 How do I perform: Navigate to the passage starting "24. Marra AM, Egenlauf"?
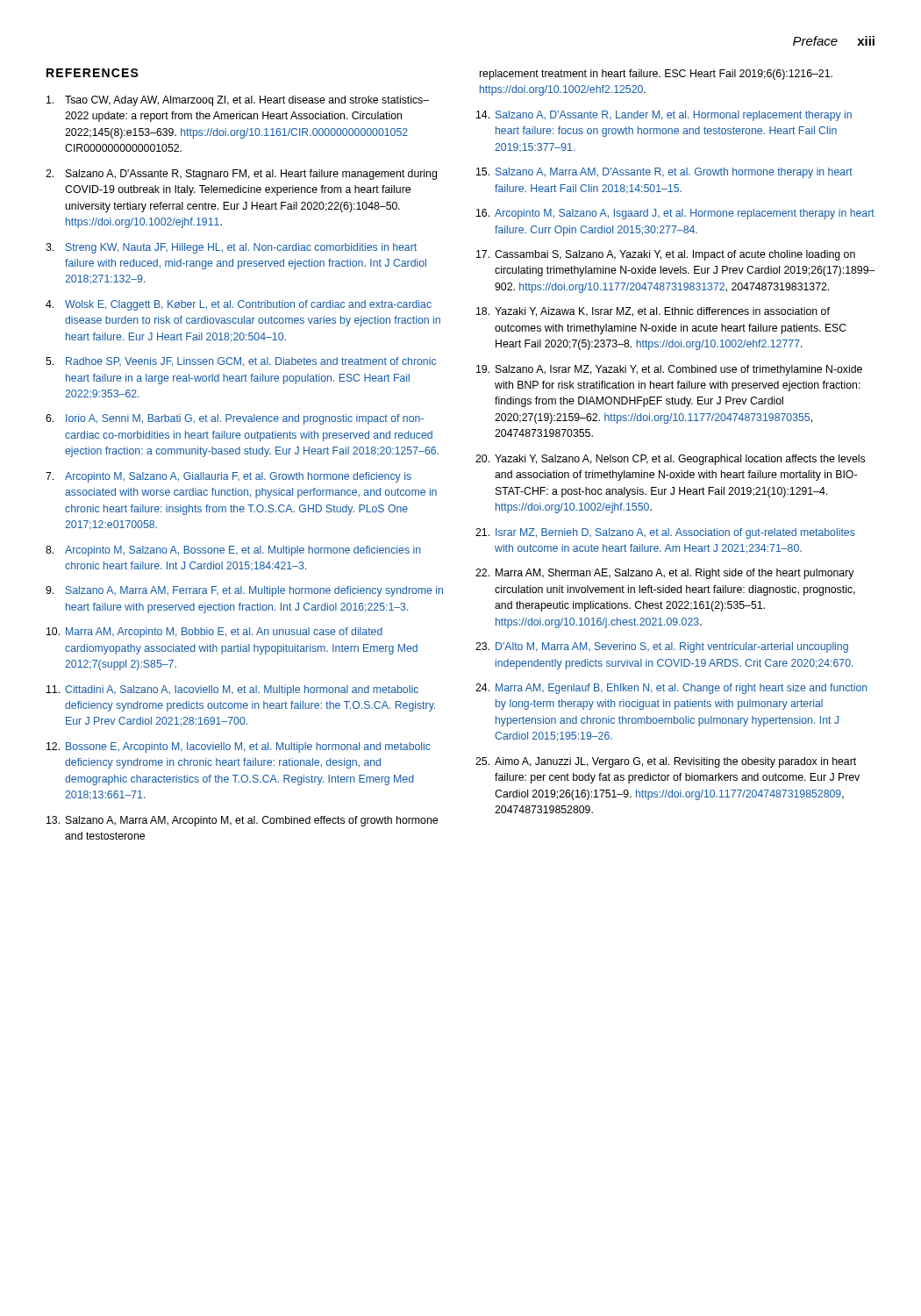(675, 712)
